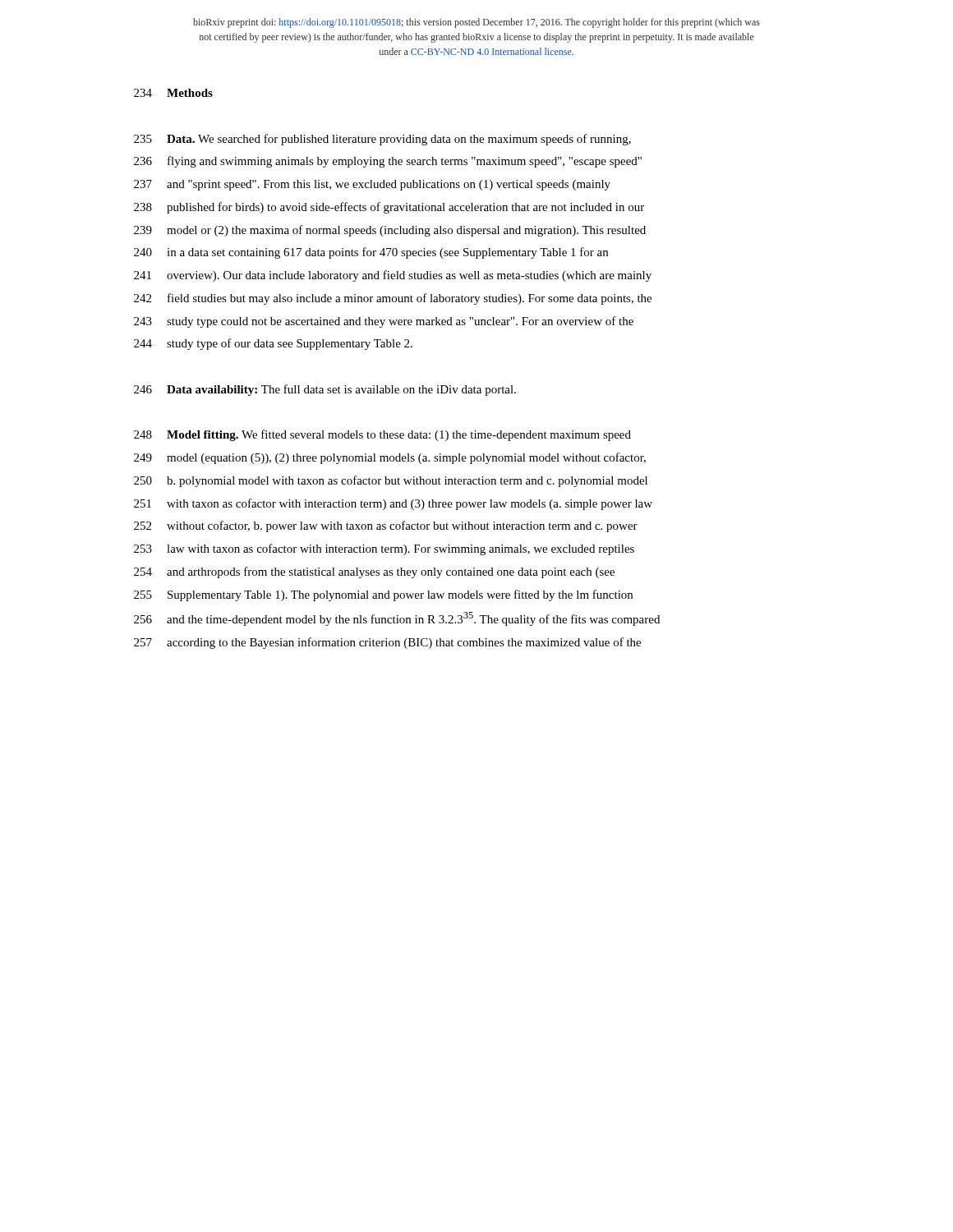
Task: Locate the text starting "248 Model fitting."
Action: (497, 539)
